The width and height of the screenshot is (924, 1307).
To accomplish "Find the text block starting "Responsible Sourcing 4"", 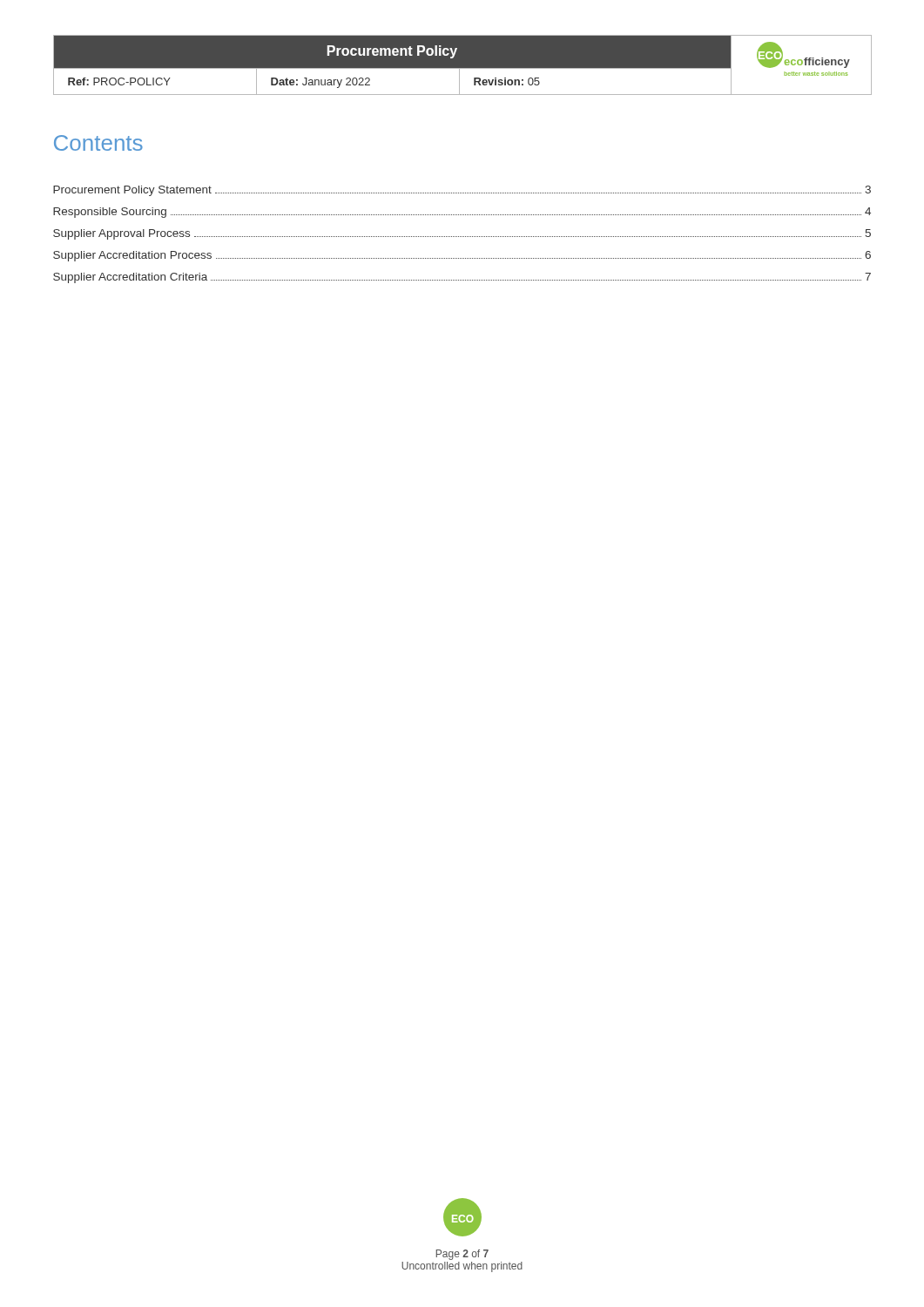I will [x=462, y=211].
